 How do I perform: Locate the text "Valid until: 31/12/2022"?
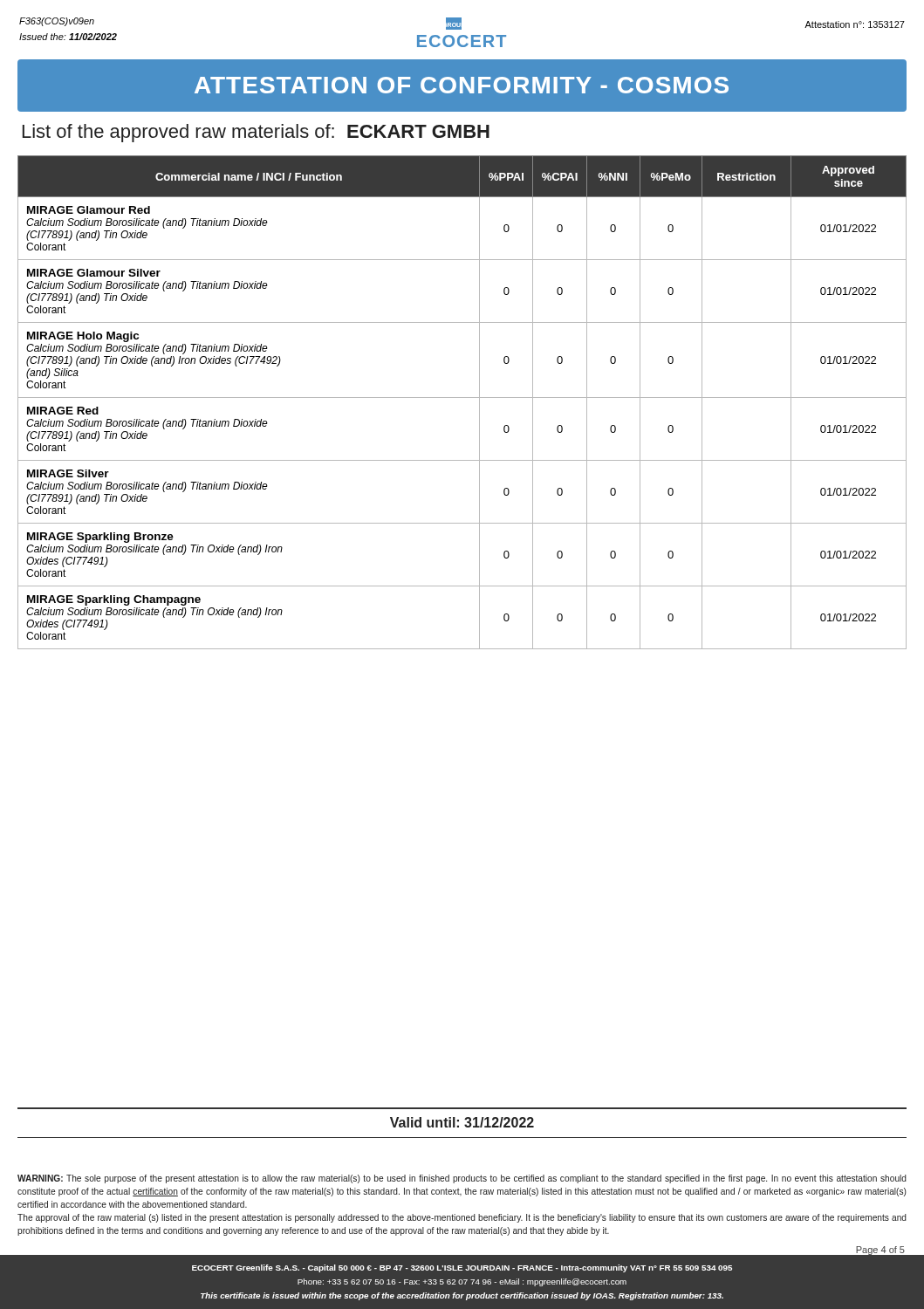coord(462,1123)
